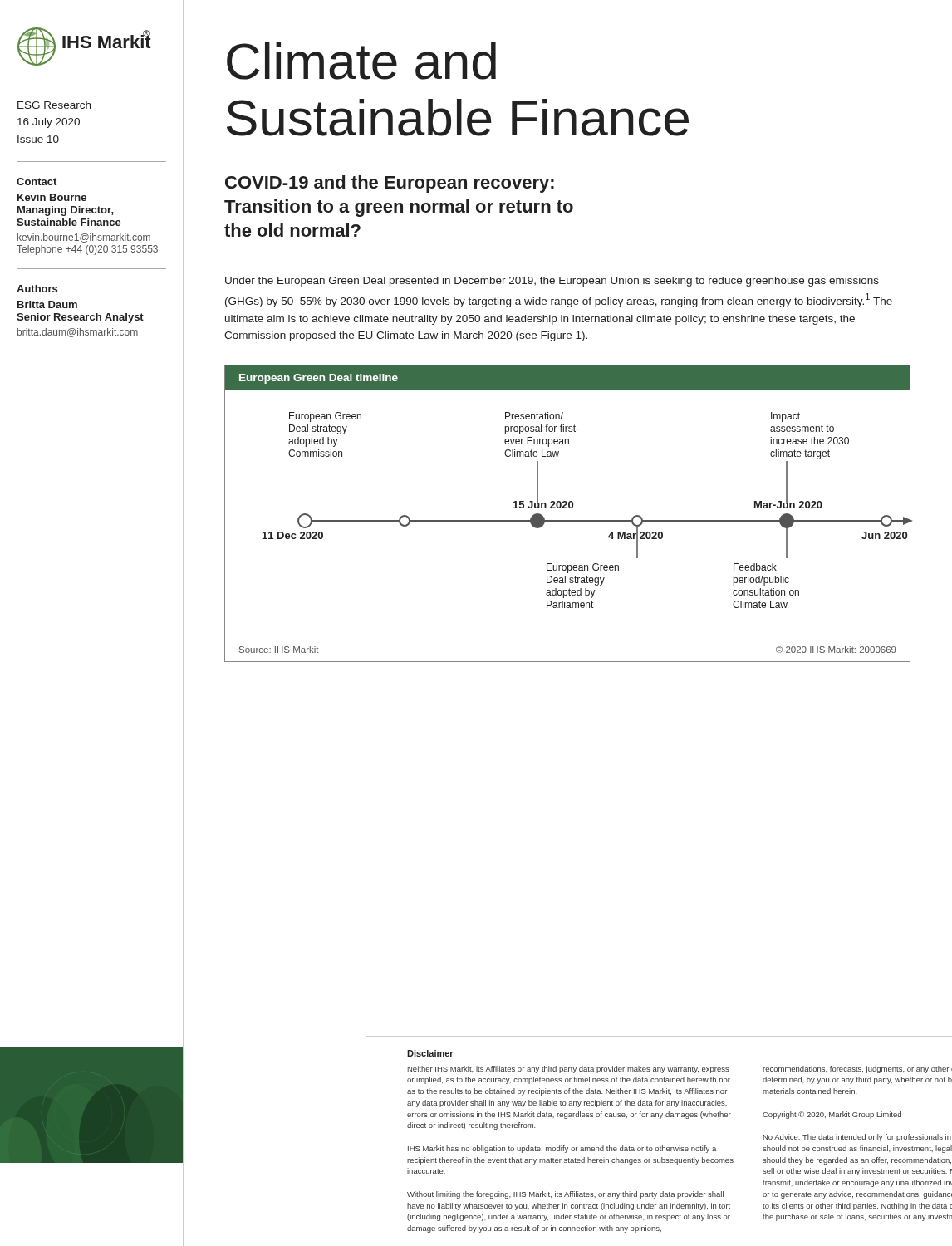Find the text block starting "Contact Kevin Bourne"
Viewport: 952px width, 1246px height.
(x=91, y=215)
